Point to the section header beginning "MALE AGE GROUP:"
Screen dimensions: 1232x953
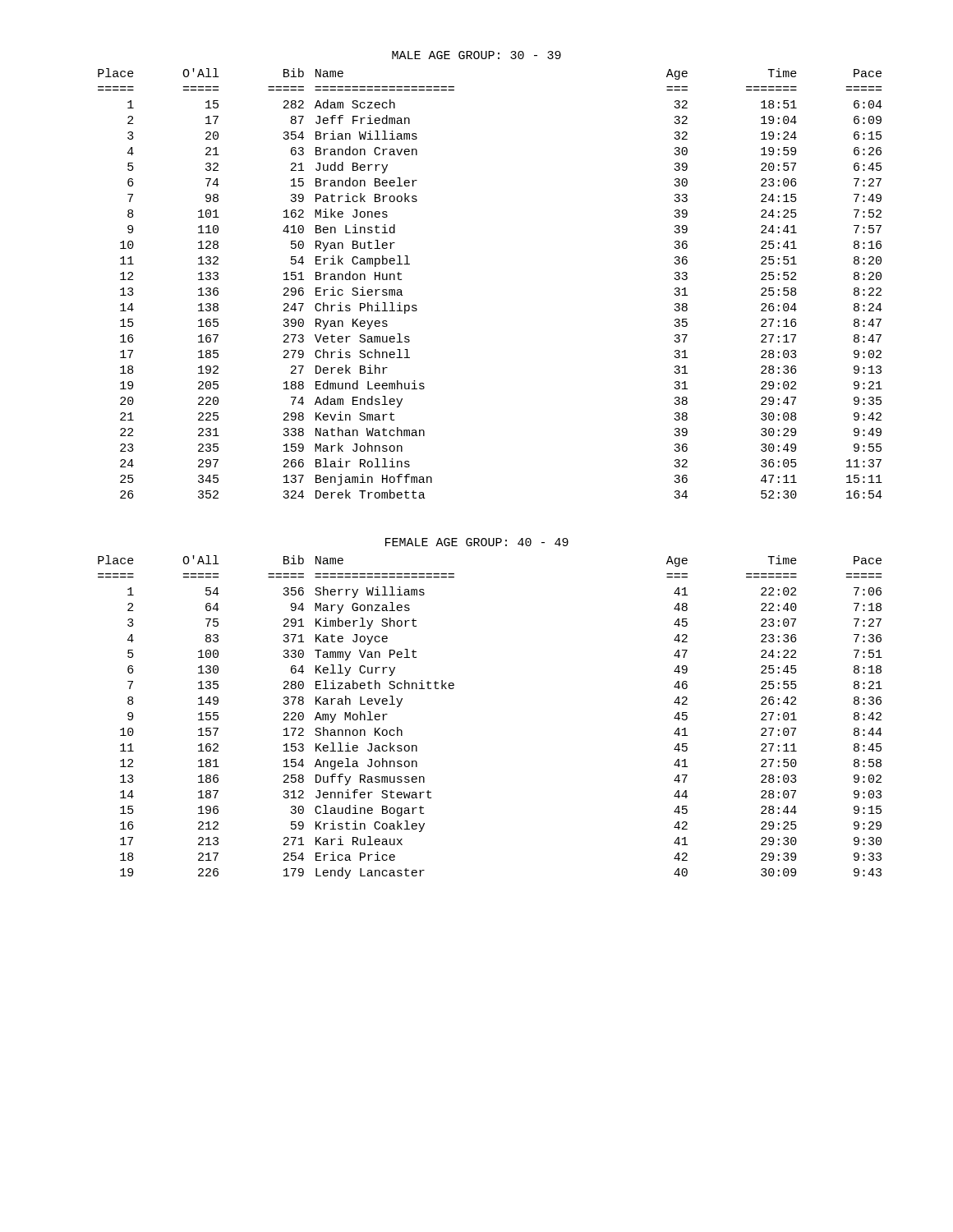point(476,56)
